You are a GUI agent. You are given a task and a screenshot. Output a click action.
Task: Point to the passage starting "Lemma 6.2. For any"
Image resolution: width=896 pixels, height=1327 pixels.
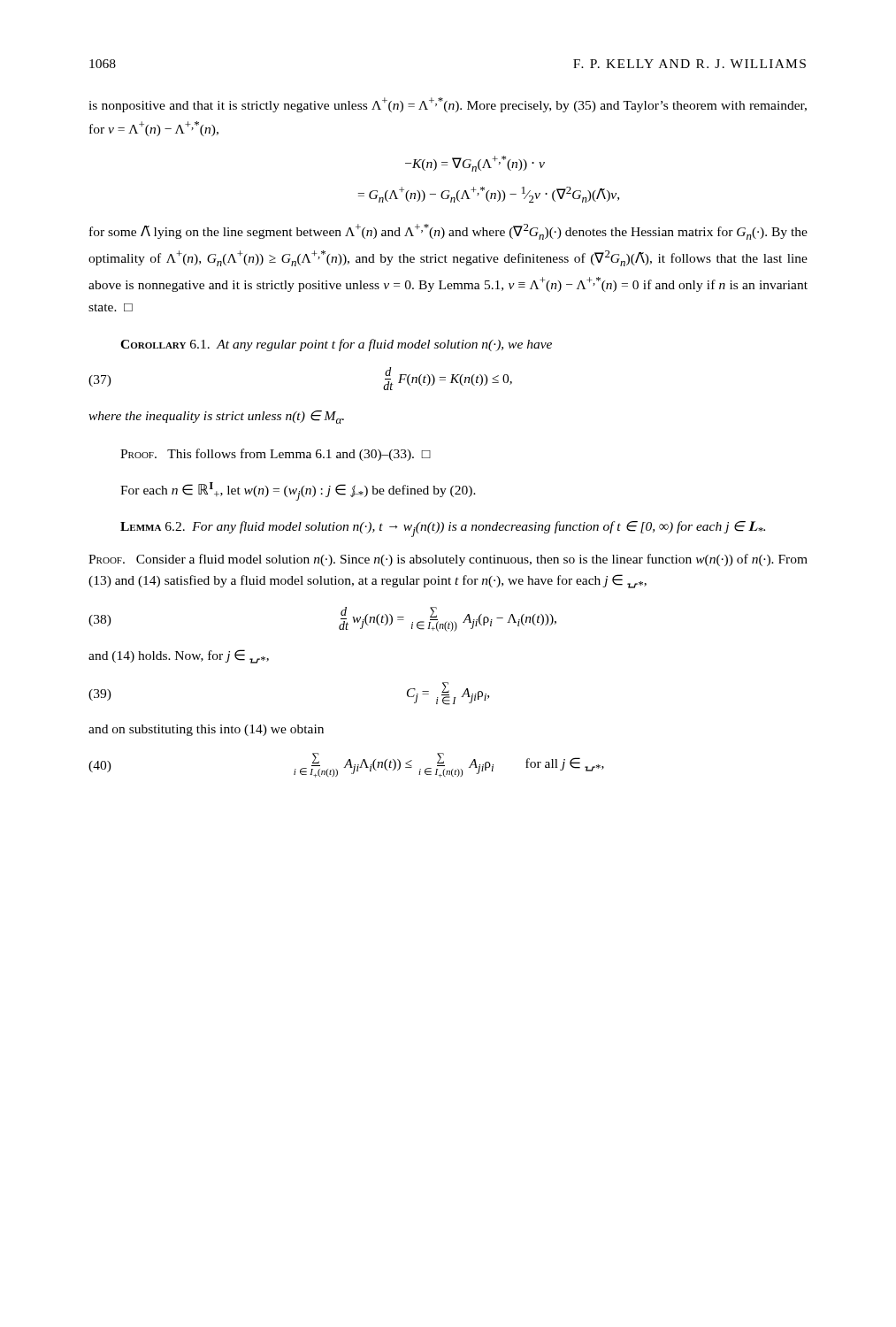pyautogui.click(x=443, y=528)
